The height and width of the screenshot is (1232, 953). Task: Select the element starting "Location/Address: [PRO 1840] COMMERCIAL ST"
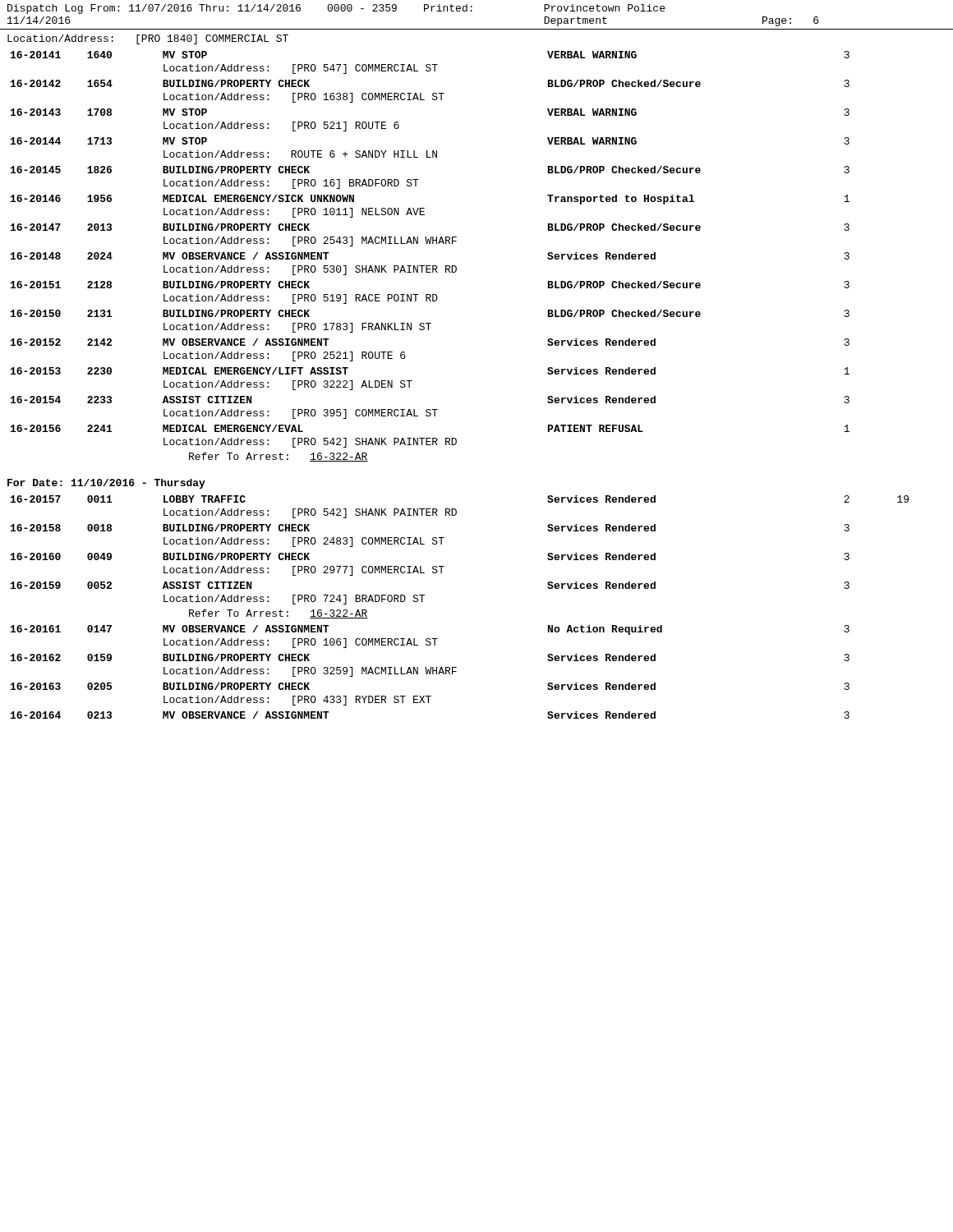click(148, 39)
